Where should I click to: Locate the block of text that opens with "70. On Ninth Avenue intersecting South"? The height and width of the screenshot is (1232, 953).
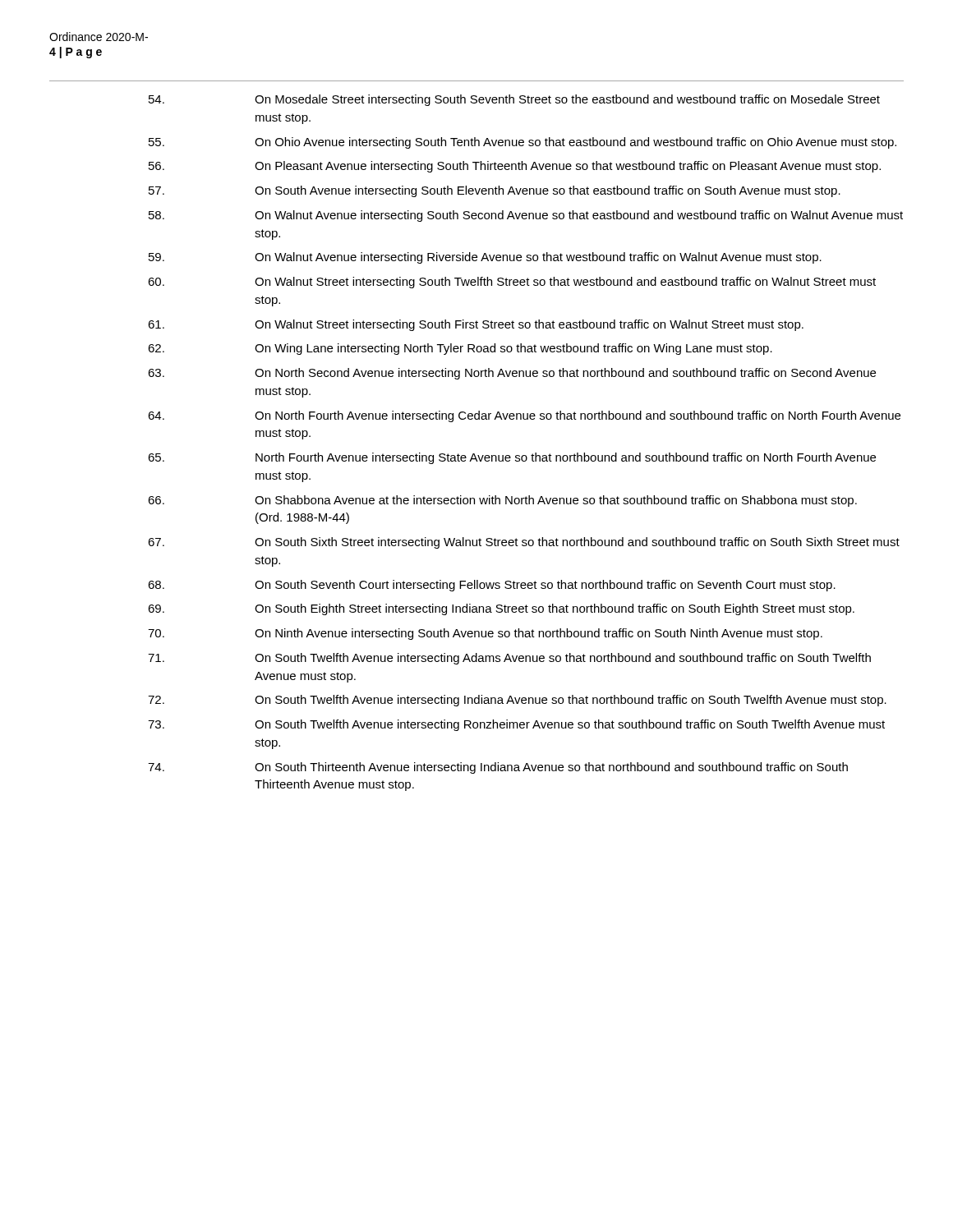point(476,633)
